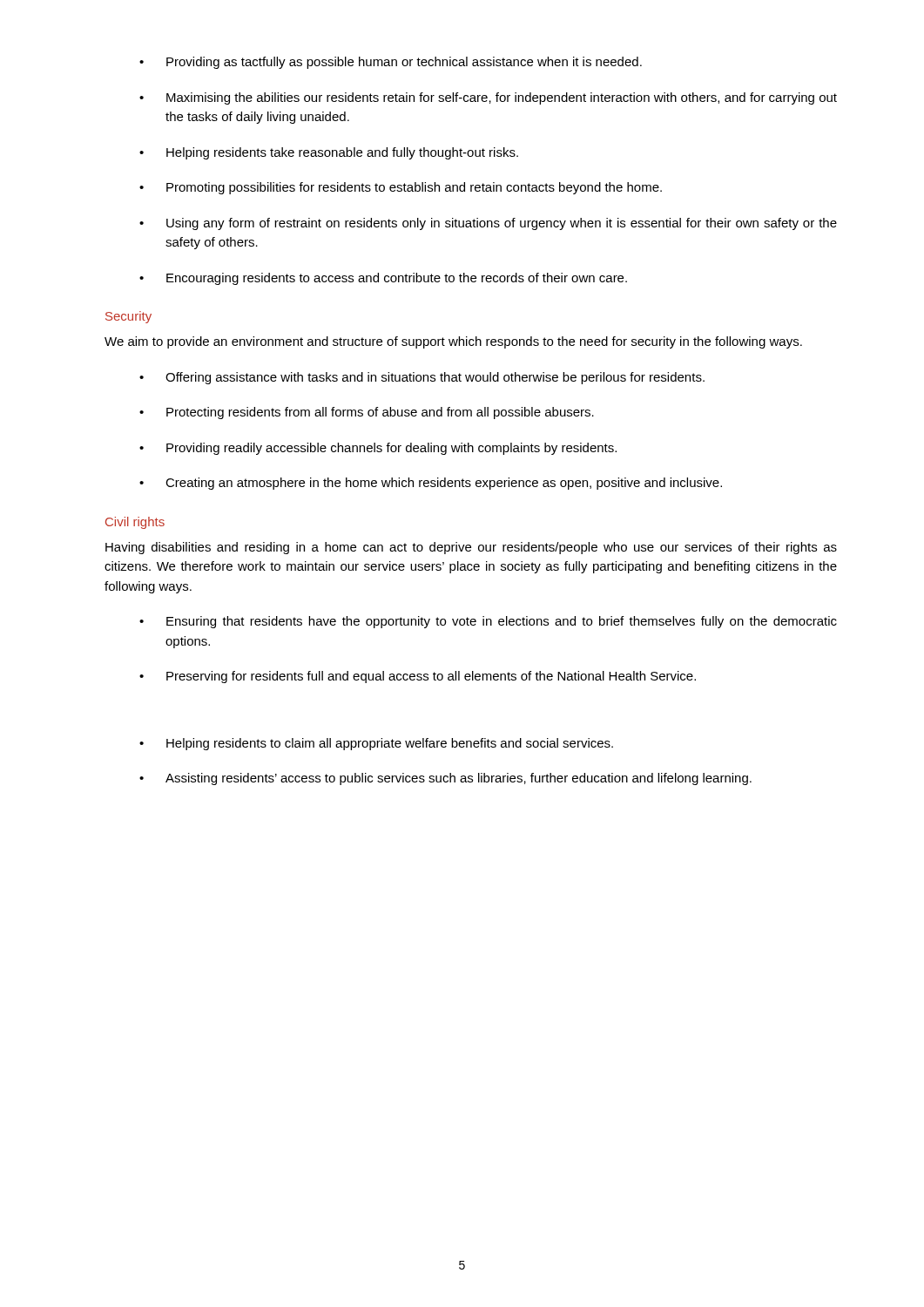Locate the list item containing "• Encouraging residents"
Screen dimensions: 1307x924
tap(488, 278)
